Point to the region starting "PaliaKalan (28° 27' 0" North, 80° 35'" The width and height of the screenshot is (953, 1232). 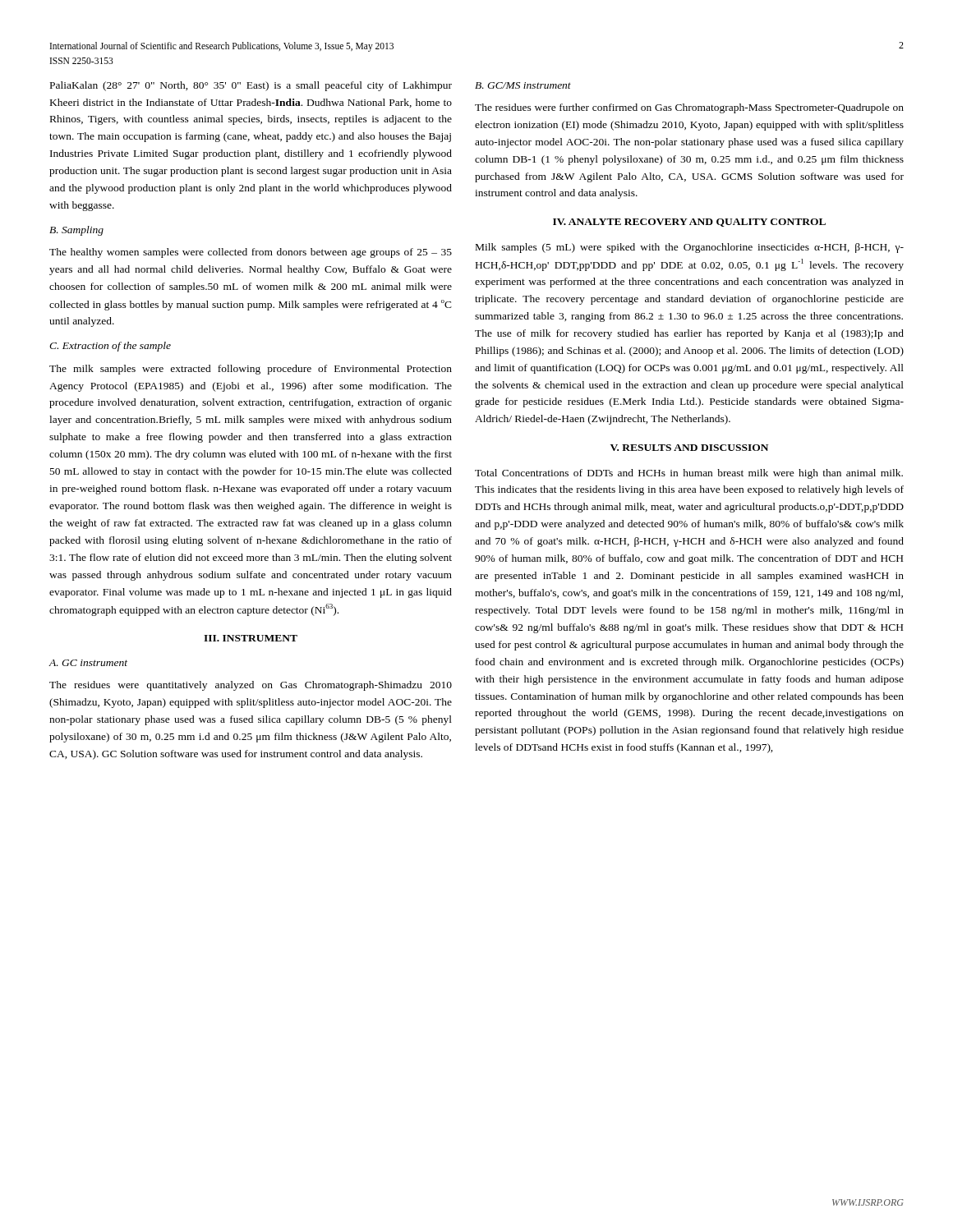click(x=251, y=146)
